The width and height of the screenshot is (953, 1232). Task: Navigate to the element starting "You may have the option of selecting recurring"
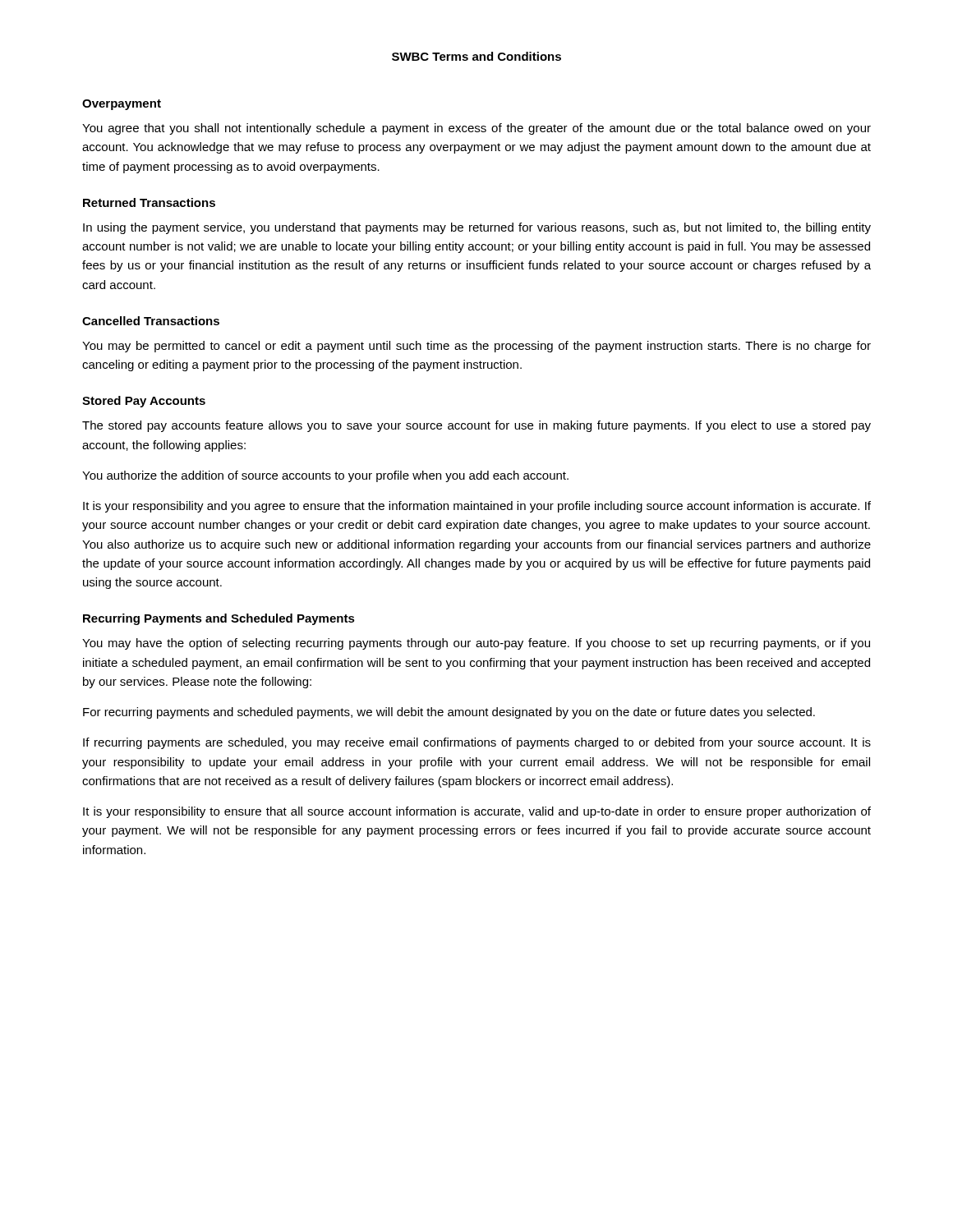[x=476, y=662]
